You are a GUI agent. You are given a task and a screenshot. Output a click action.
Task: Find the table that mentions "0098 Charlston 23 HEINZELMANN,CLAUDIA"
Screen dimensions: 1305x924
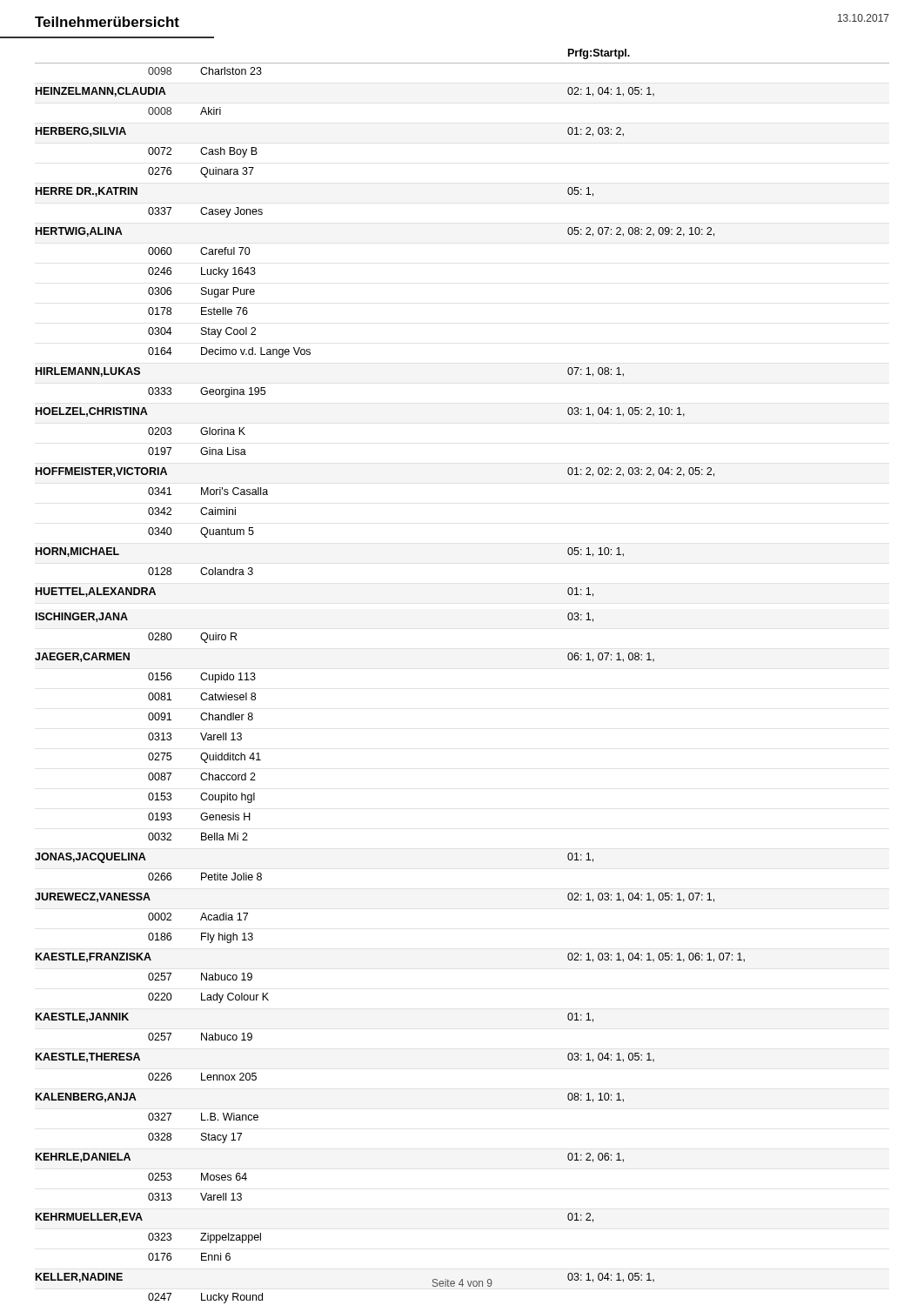[x=462, y=684]
